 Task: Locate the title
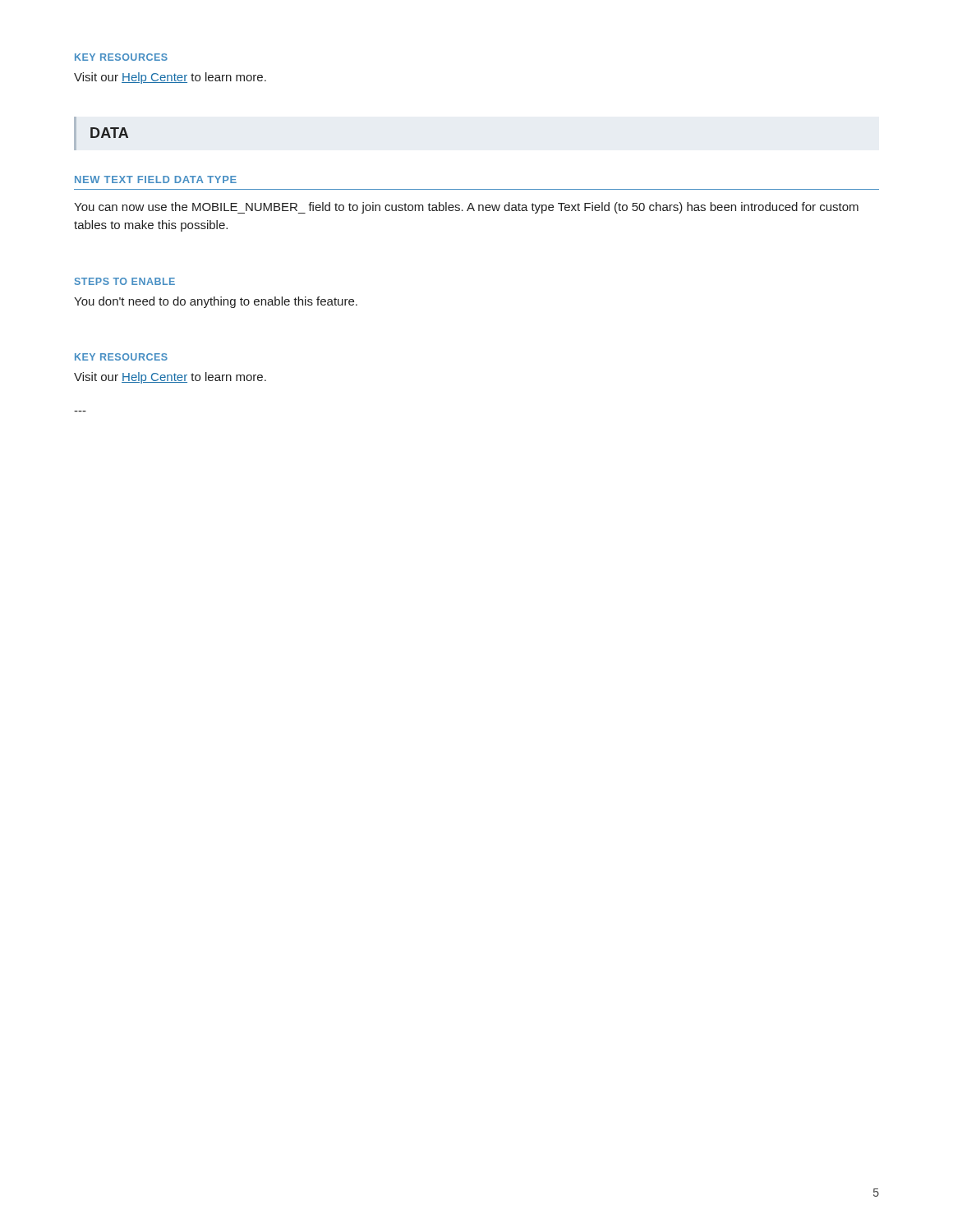click(x=476, y=133)
